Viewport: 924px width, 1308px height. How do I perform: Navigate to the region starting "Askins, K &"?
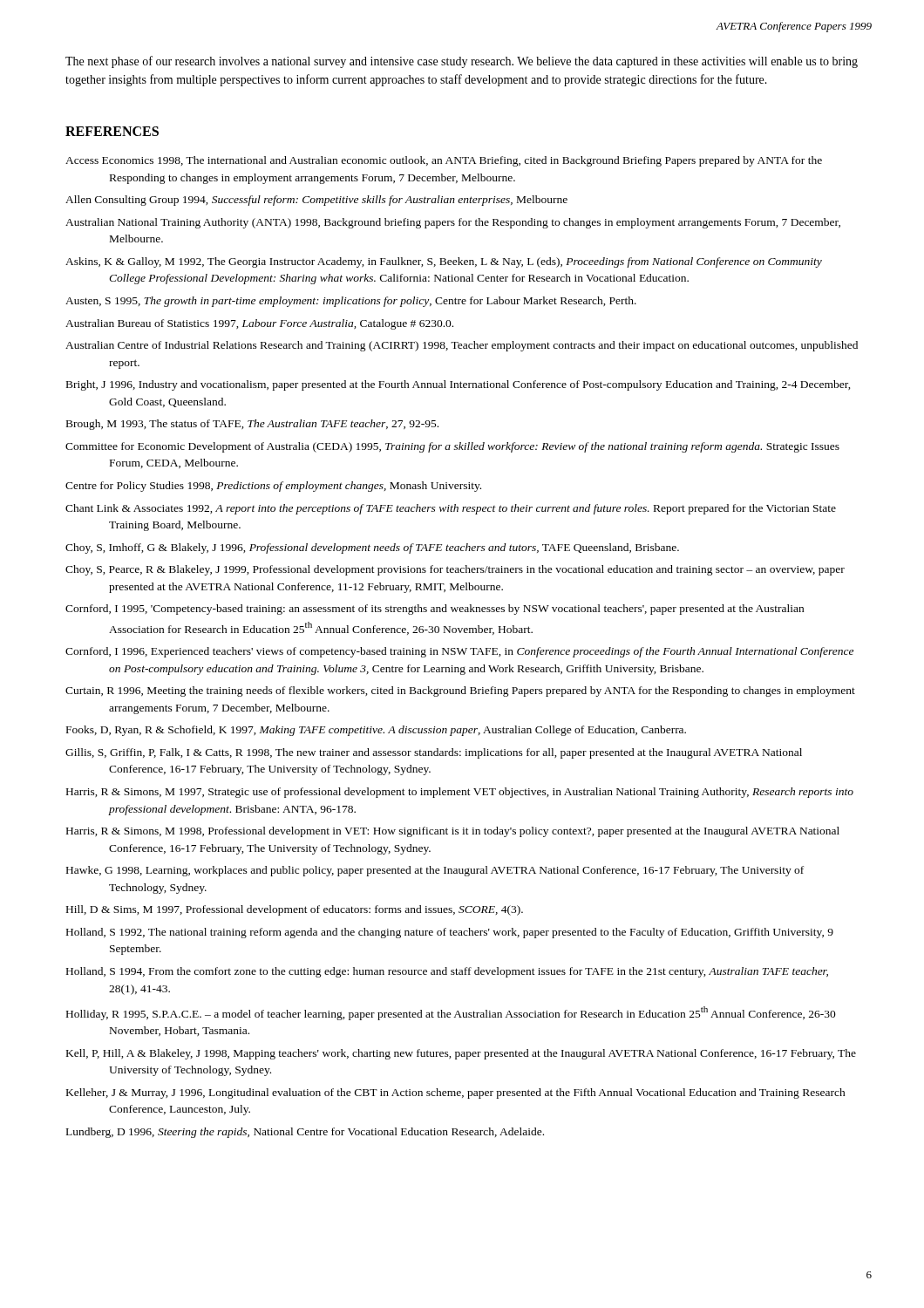(444, 270)
